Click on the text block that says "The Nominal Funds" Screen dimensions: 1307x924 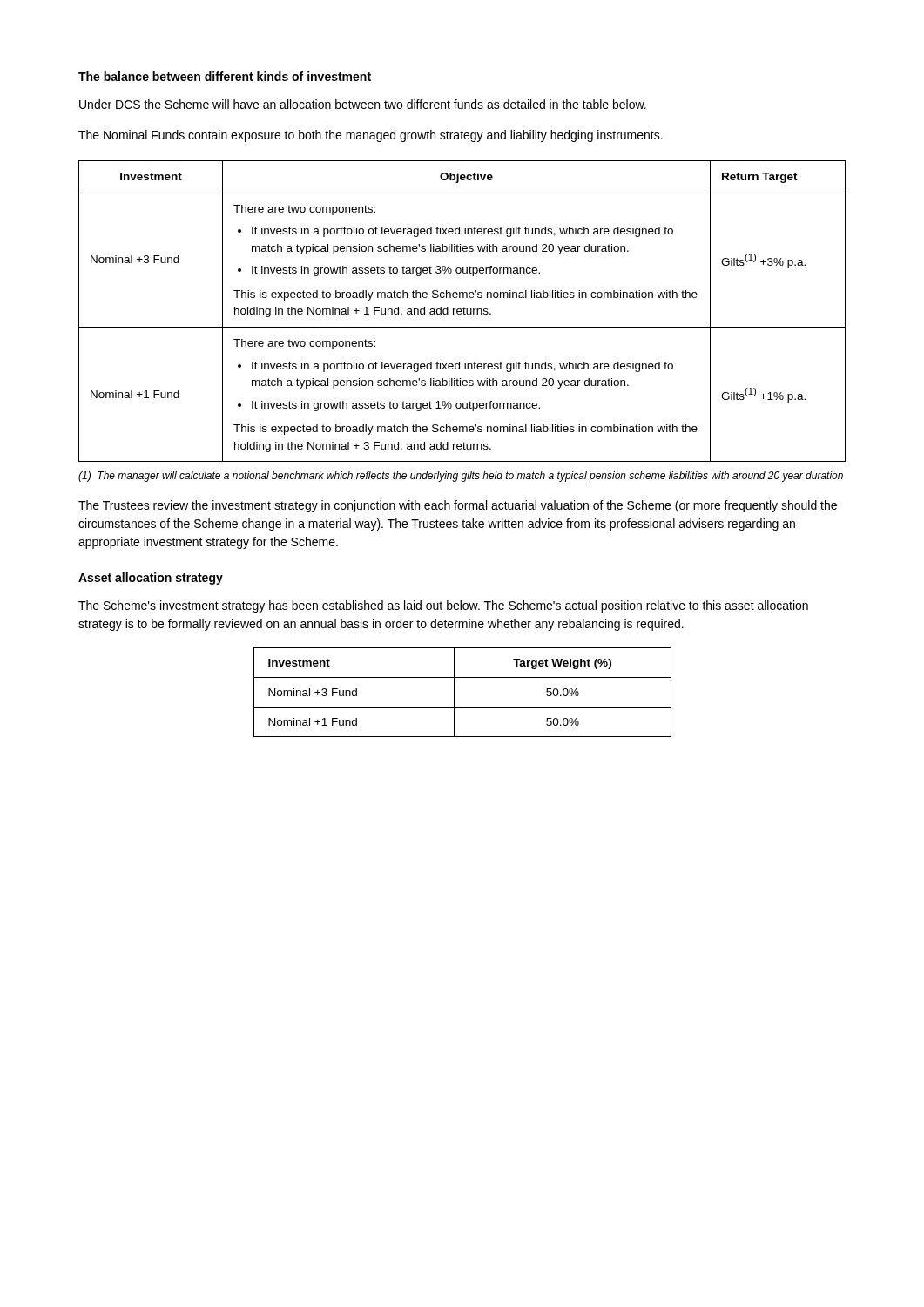tap(371, 135)
